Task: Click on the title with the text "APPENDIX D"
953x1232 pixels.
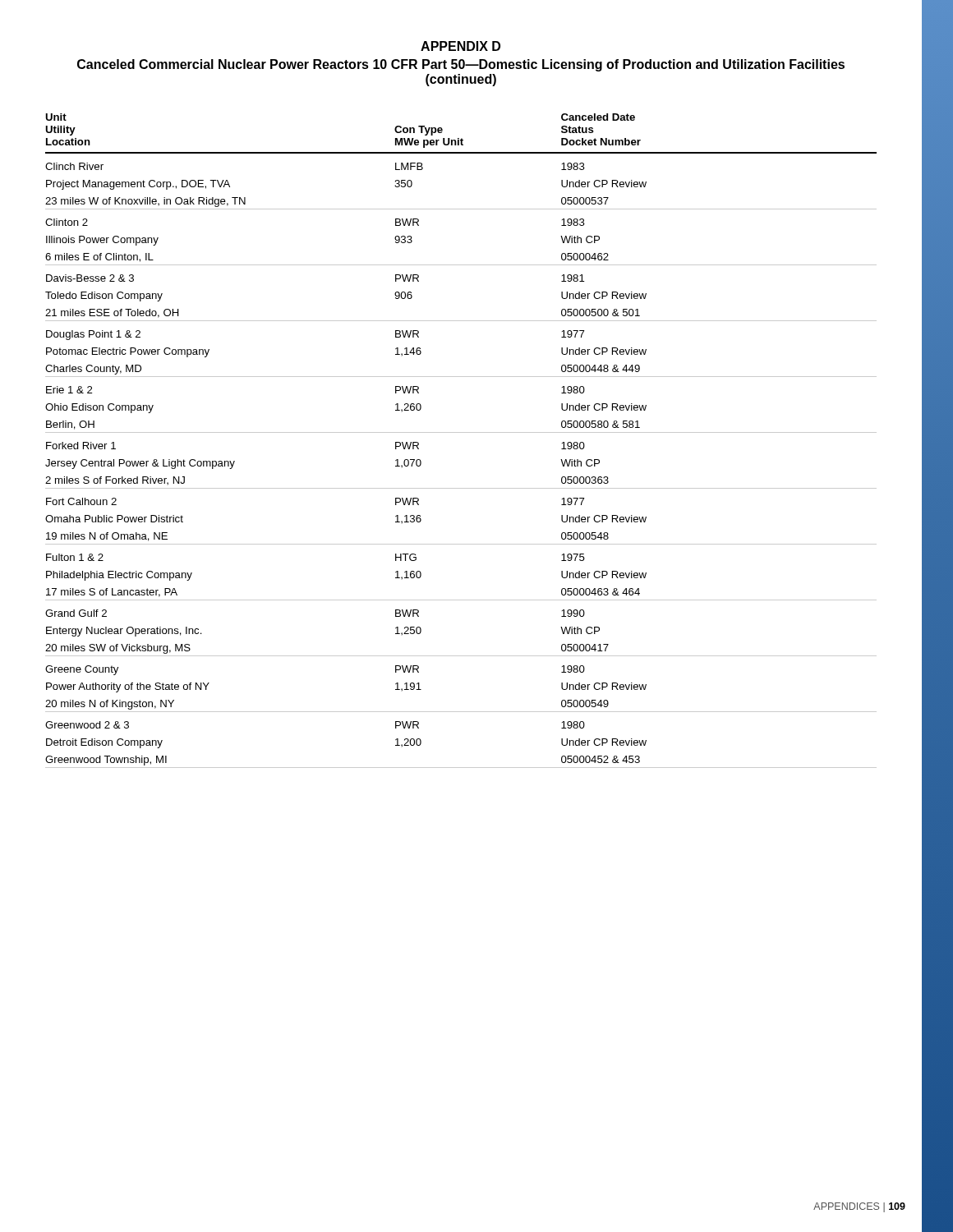Action: (x=461, y=46)
